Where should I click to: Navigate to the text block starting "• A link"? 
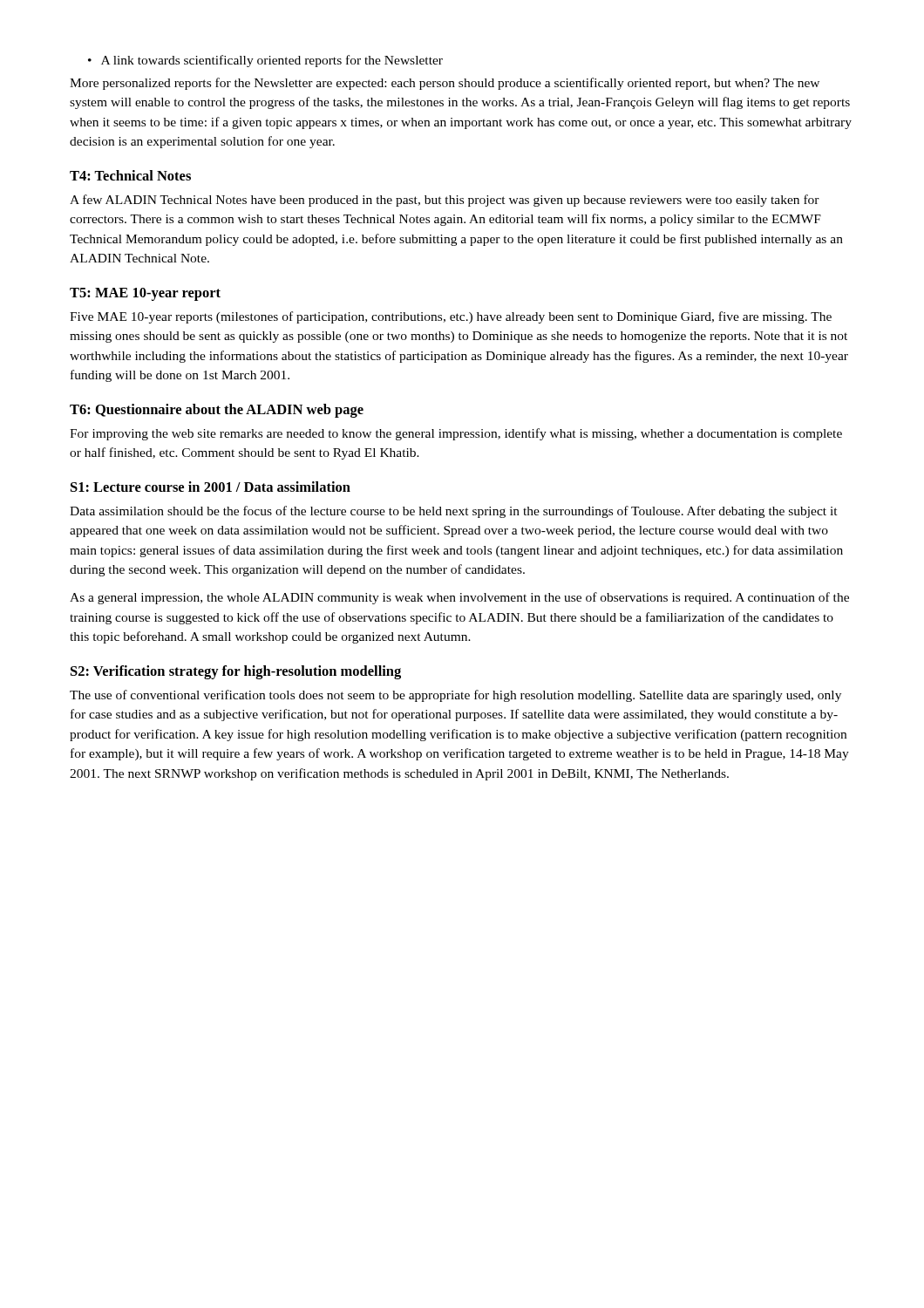pyautogui.click(x=265, y=60)
